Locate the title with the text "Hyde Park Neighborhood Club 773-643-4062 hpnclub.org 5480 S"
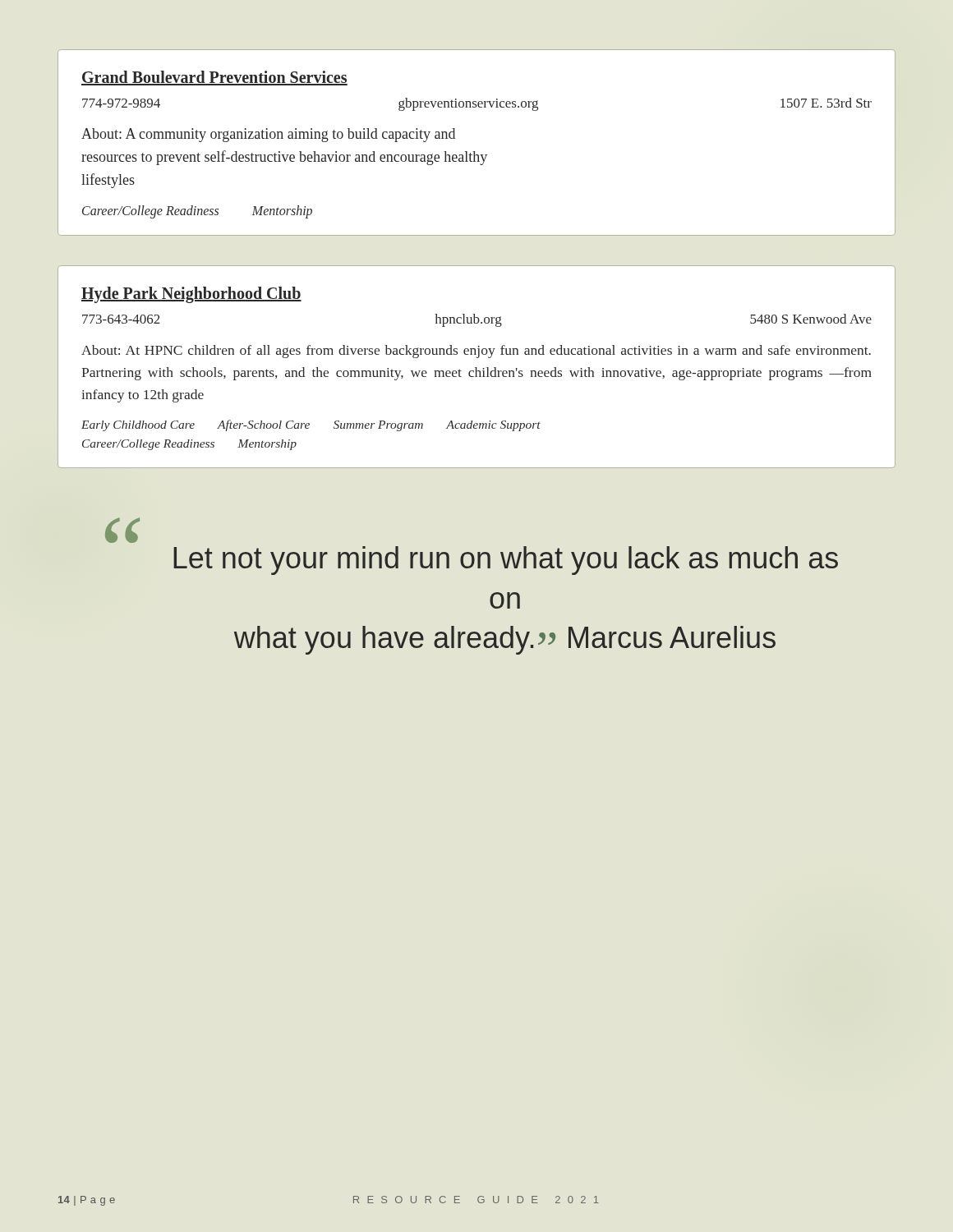This screenshot has height=1232, width=953. [x=476, y=367]
